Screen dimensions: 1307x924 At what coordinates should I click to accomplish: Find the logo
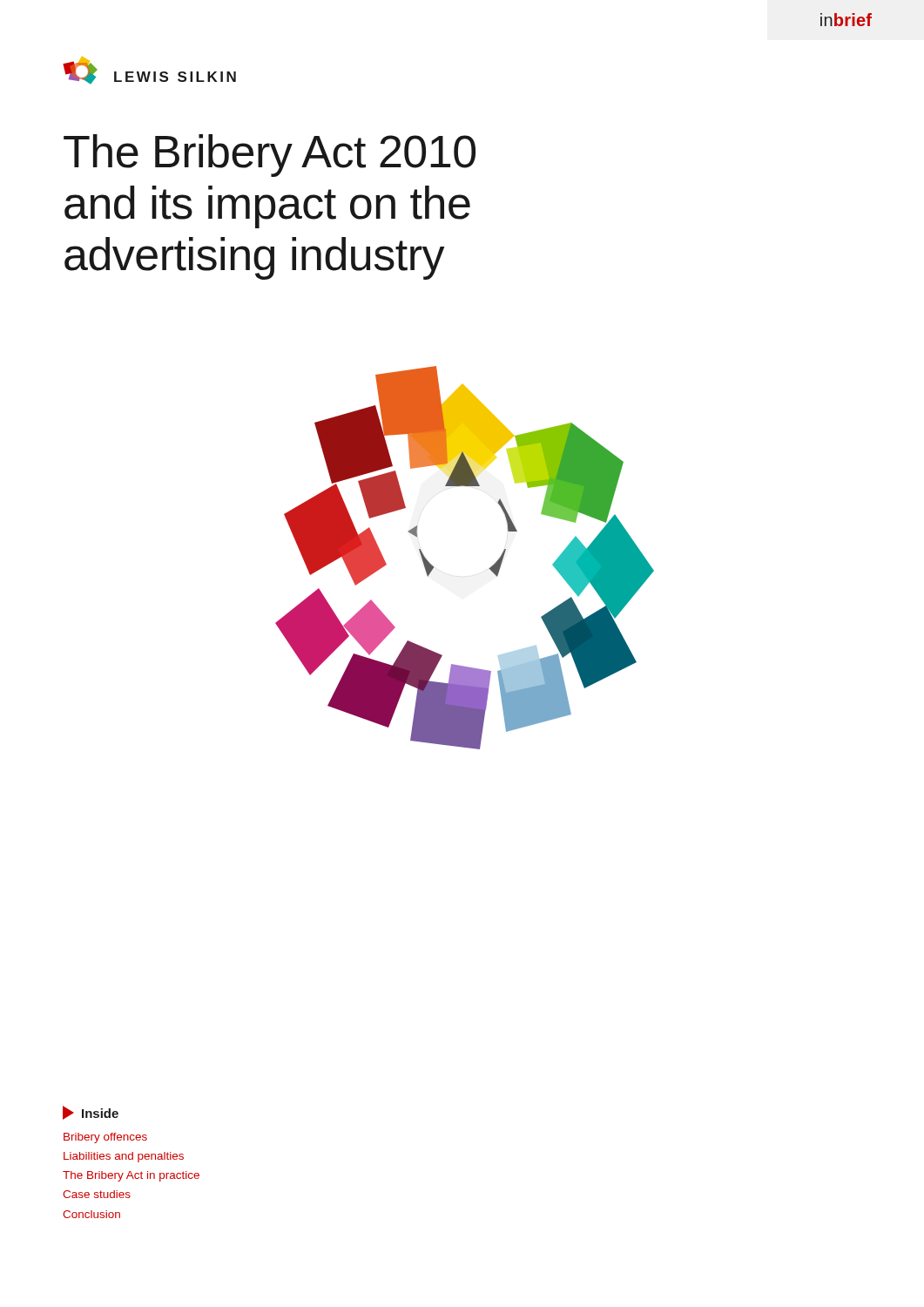[x=154, y=78]
